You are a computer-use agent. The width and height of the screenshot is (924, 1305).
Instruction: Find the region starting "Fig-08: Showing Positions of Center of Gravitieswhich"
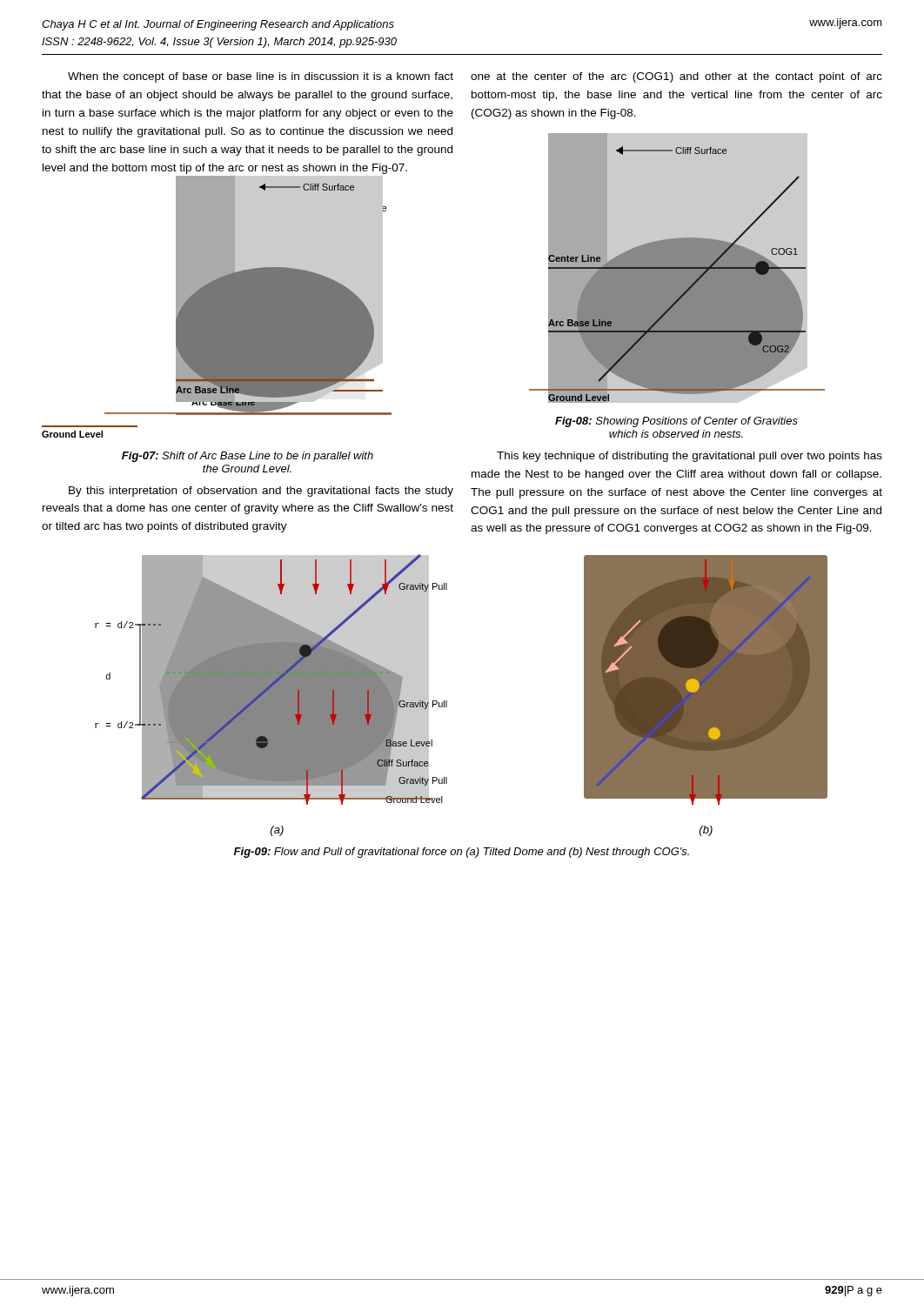[x=676, y=427]
